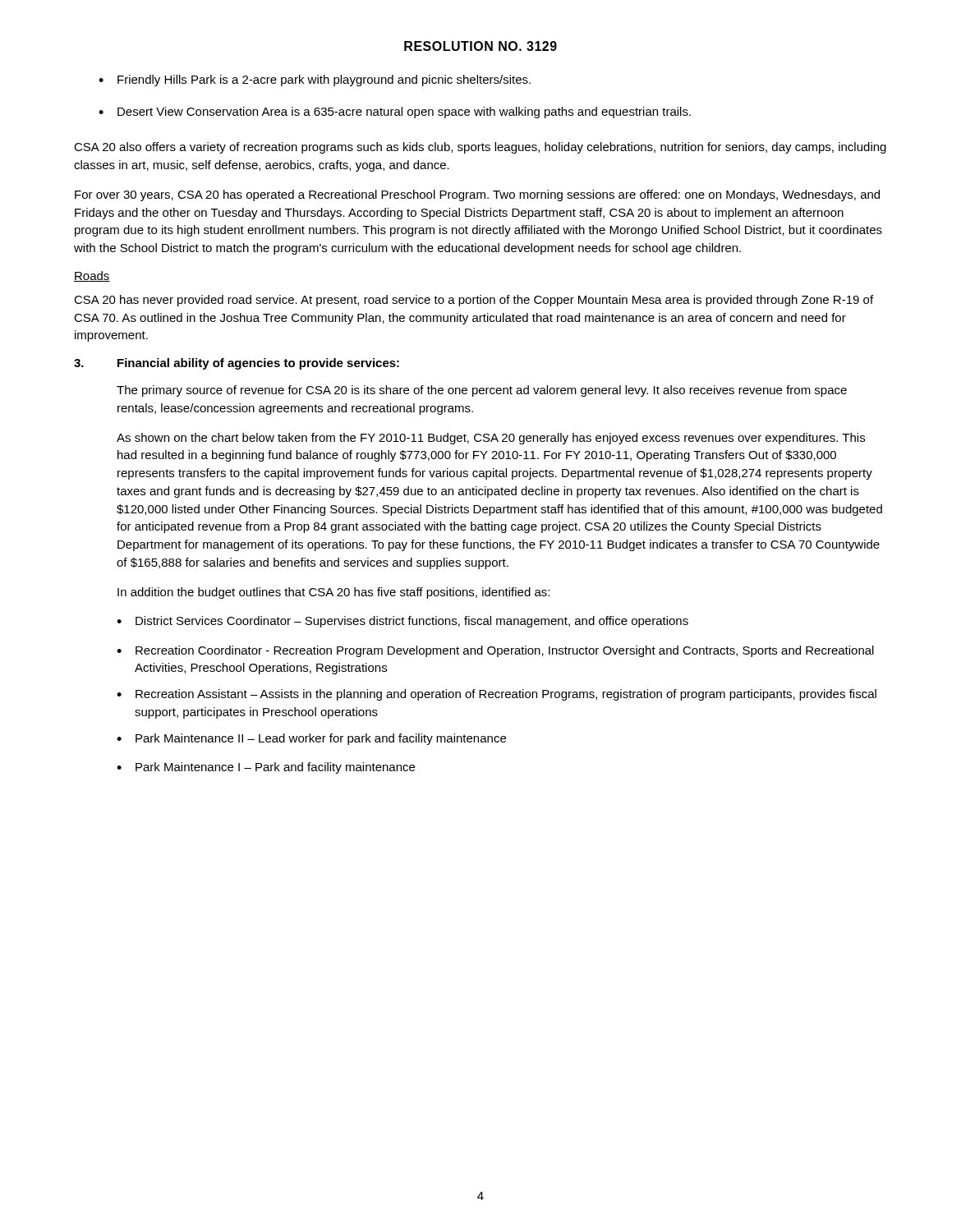Navigate to the passage starting "As shown on the chart below"
Viewport: 961px width, 1232px height.
(500, 500)
